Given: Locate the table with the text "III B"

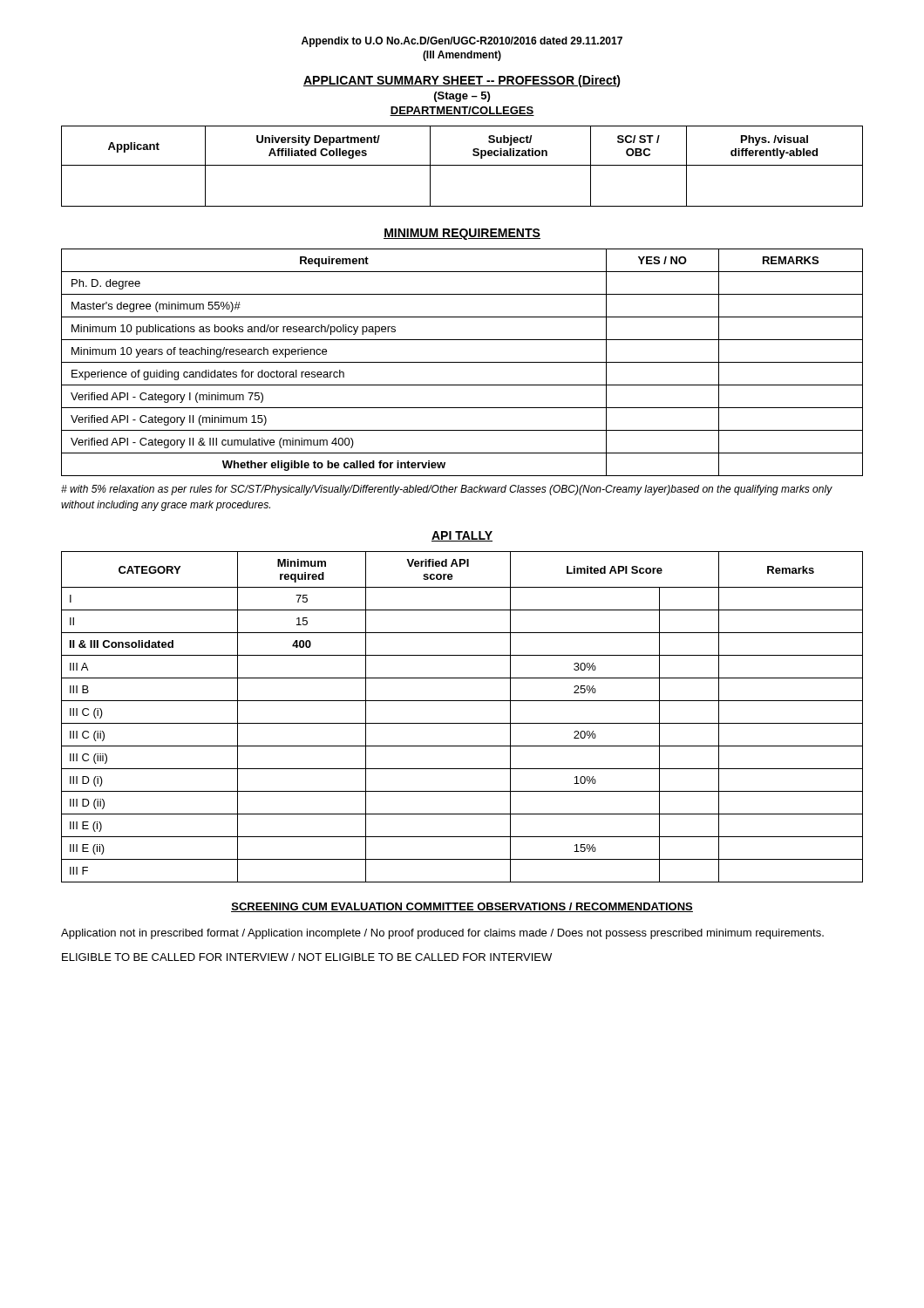Looking at the screenshot, I should (462, 717).
